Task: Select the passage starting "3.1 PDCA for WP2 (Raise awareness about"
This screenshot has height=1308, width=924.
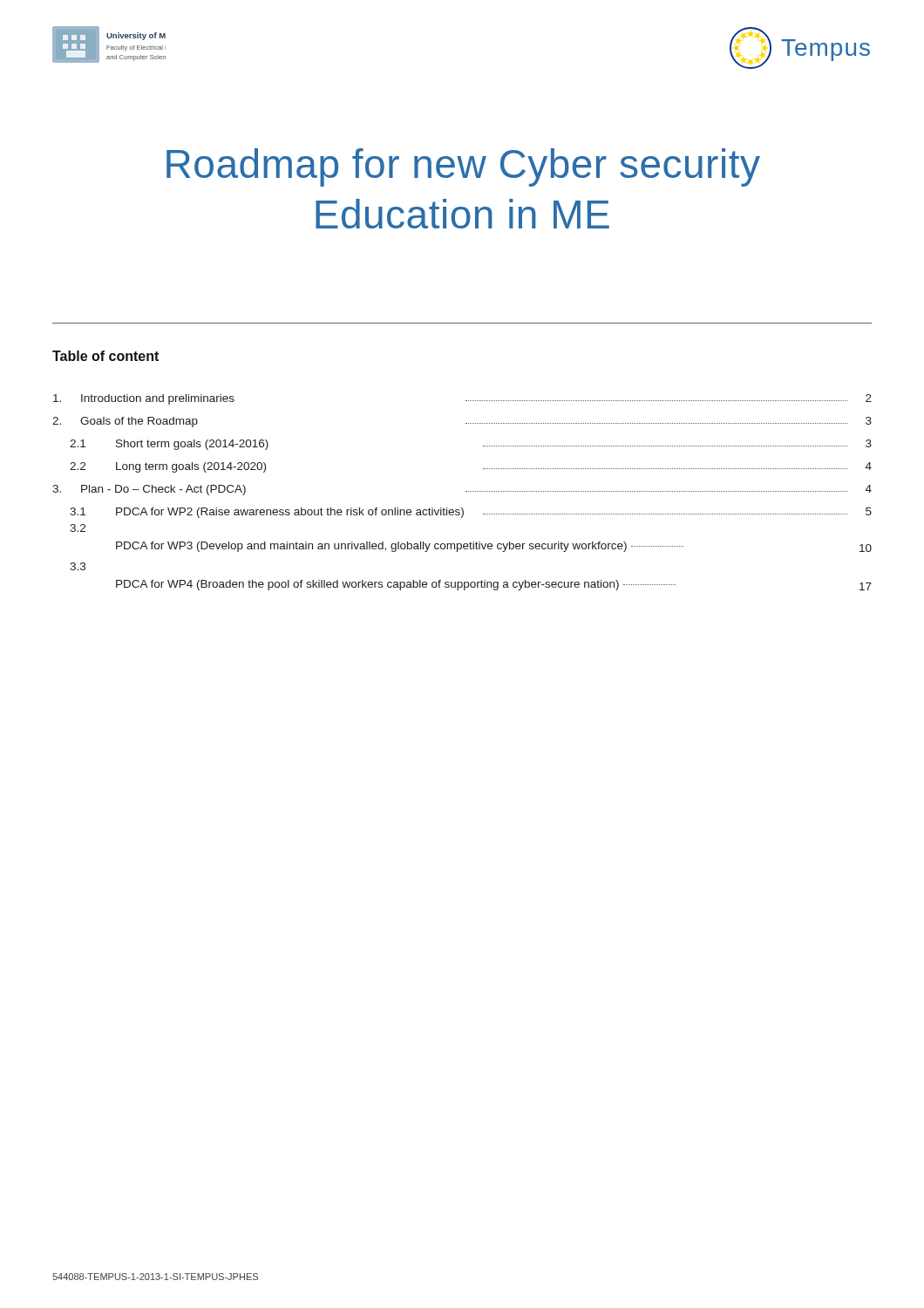Action: tap(462, 511)
